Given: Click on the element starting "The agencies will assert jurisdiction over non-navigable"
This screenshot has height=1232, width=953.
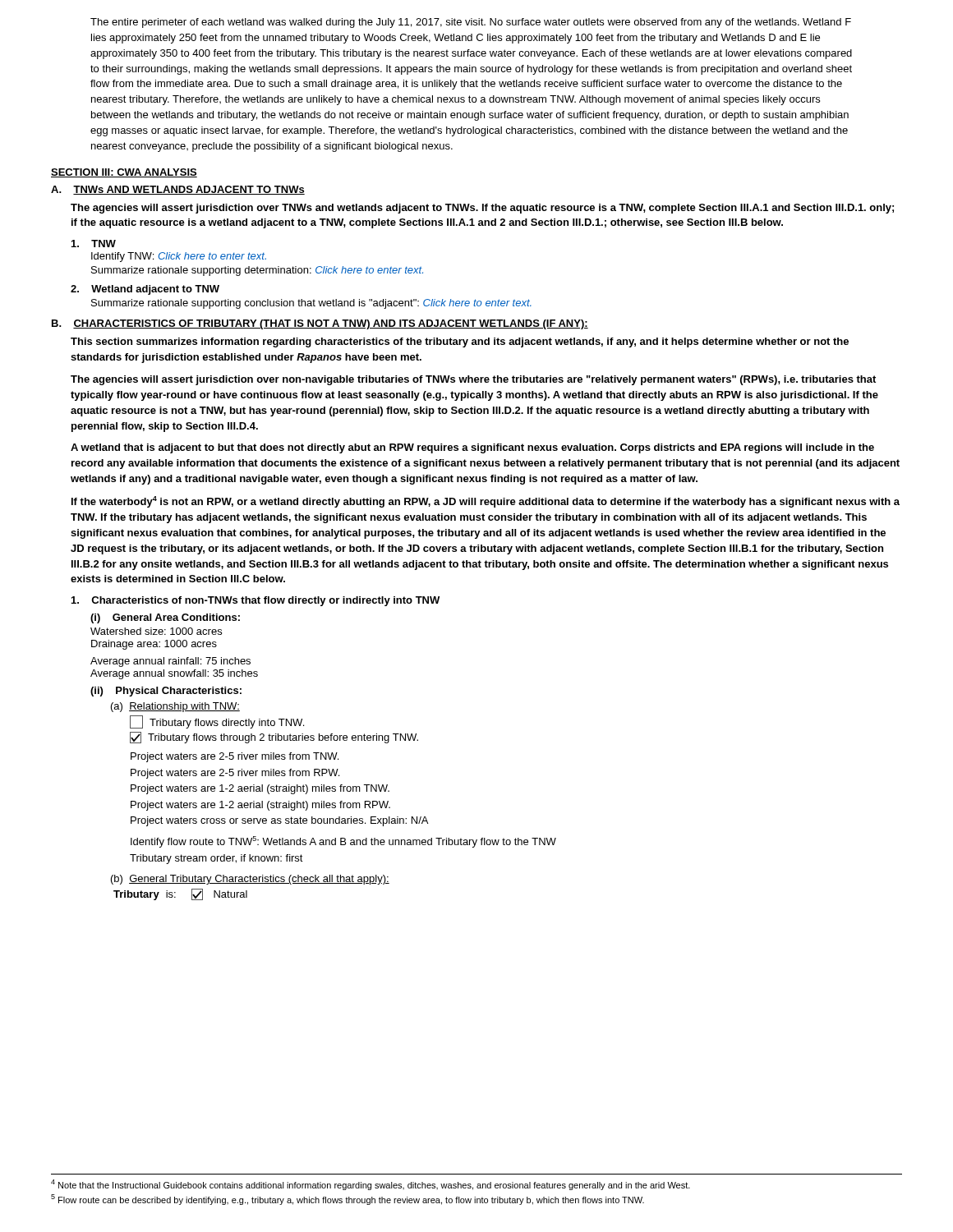Looking at the screenshot, I should (x=486, y=403).
